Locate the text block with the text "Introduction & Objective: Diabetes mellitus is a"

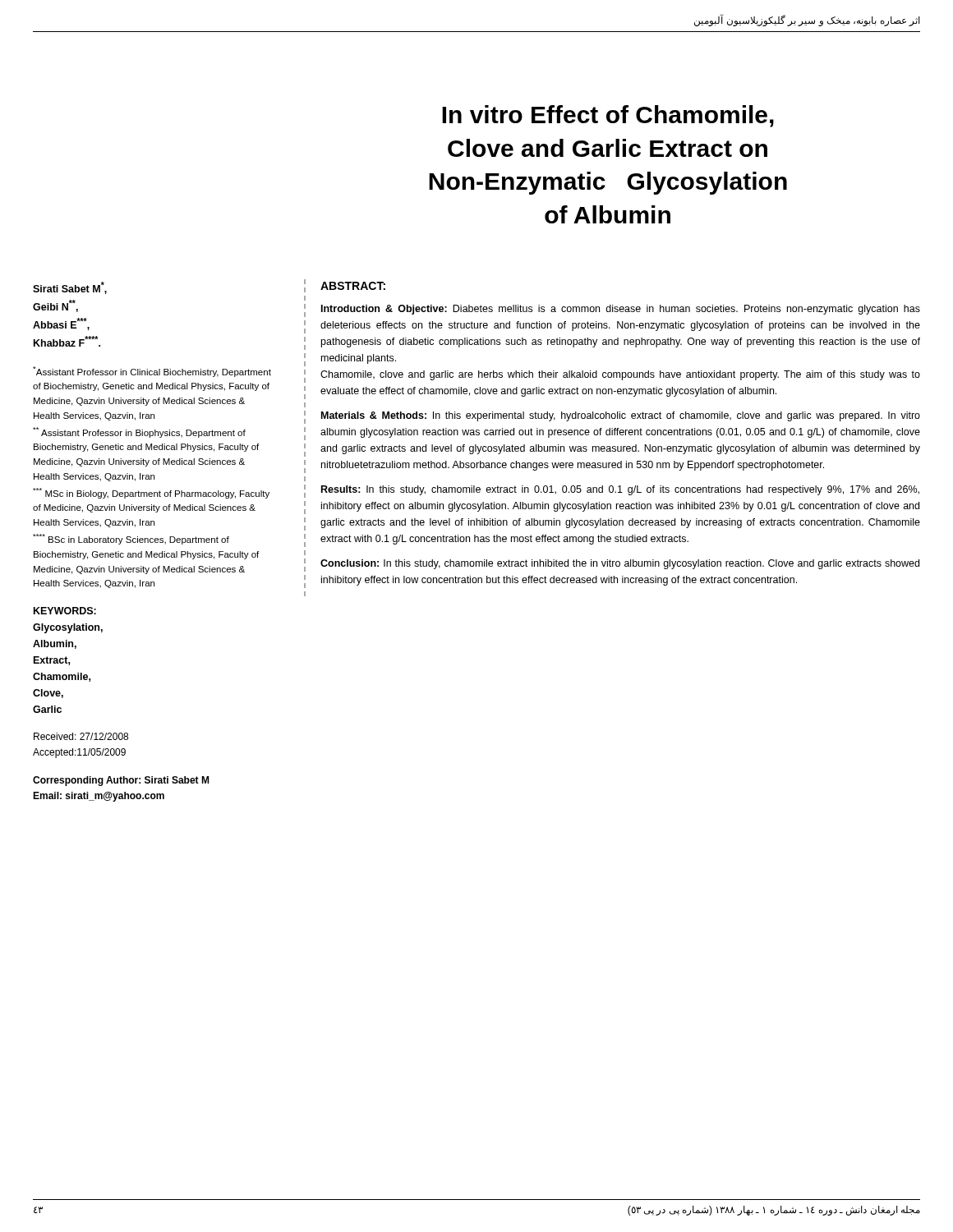[x=620, y=350]
